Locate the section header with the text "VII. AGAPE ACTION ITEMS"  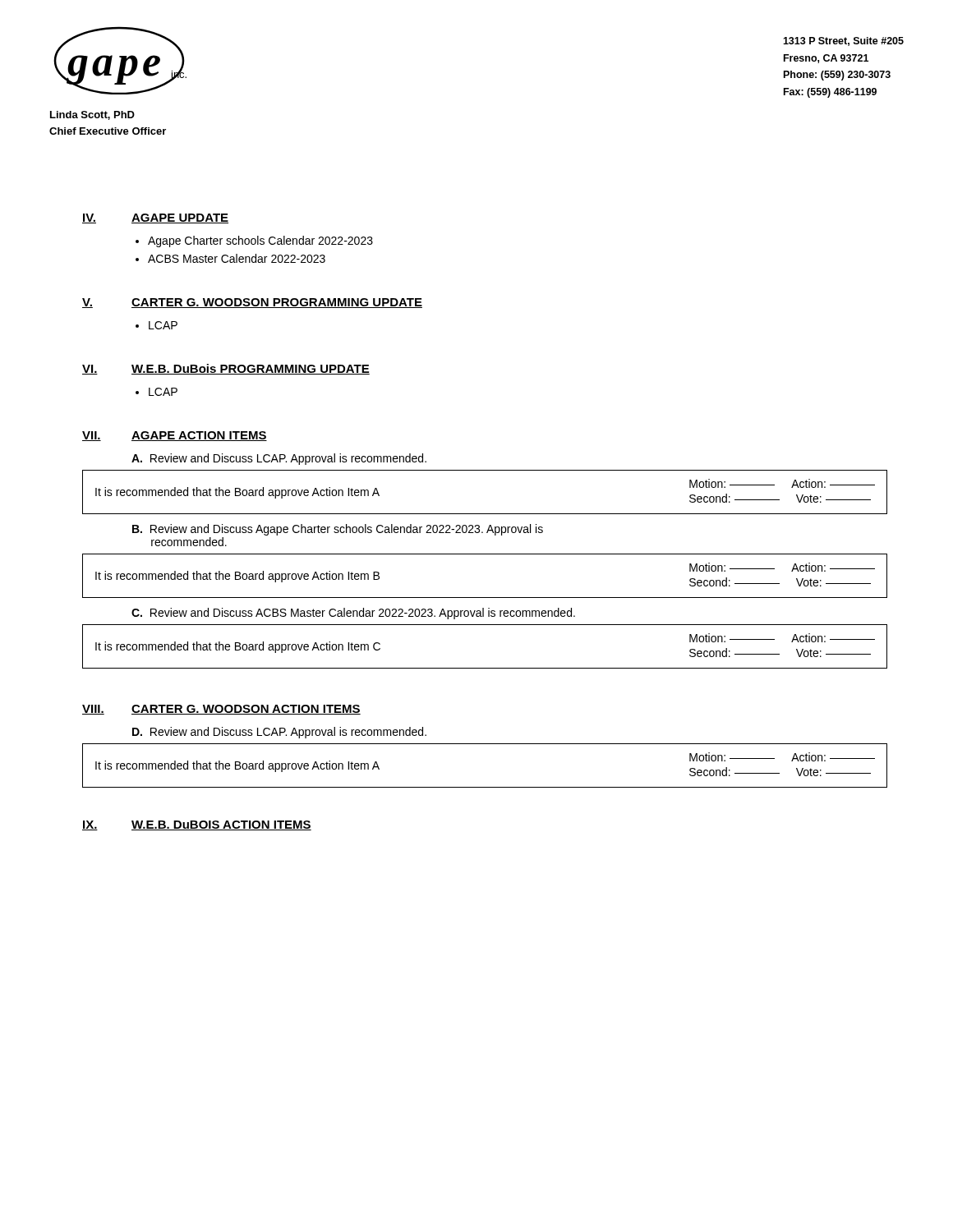[x=174, y=435]
